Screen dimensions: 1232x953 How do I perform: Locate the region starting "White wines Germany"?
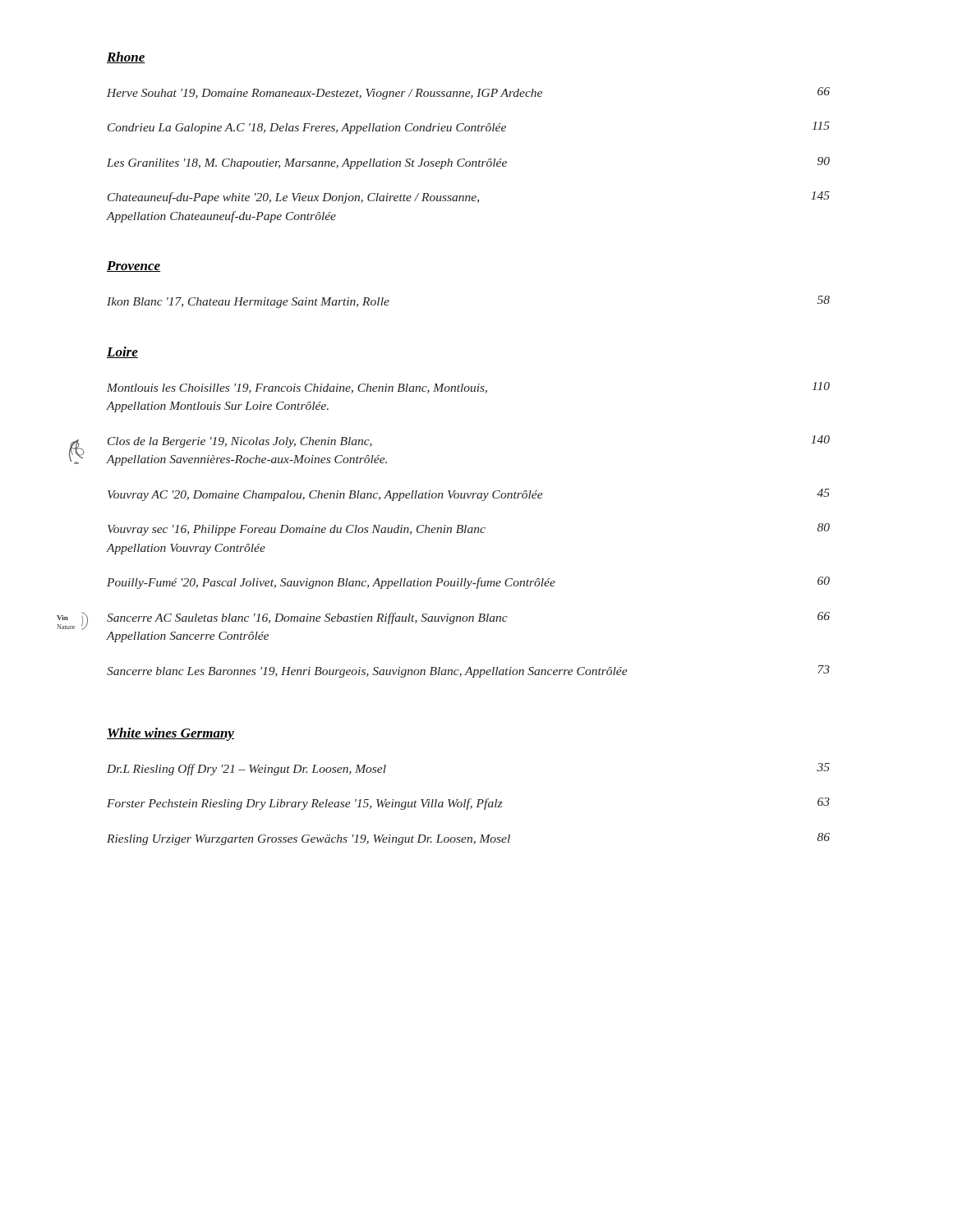pos(170,733)
